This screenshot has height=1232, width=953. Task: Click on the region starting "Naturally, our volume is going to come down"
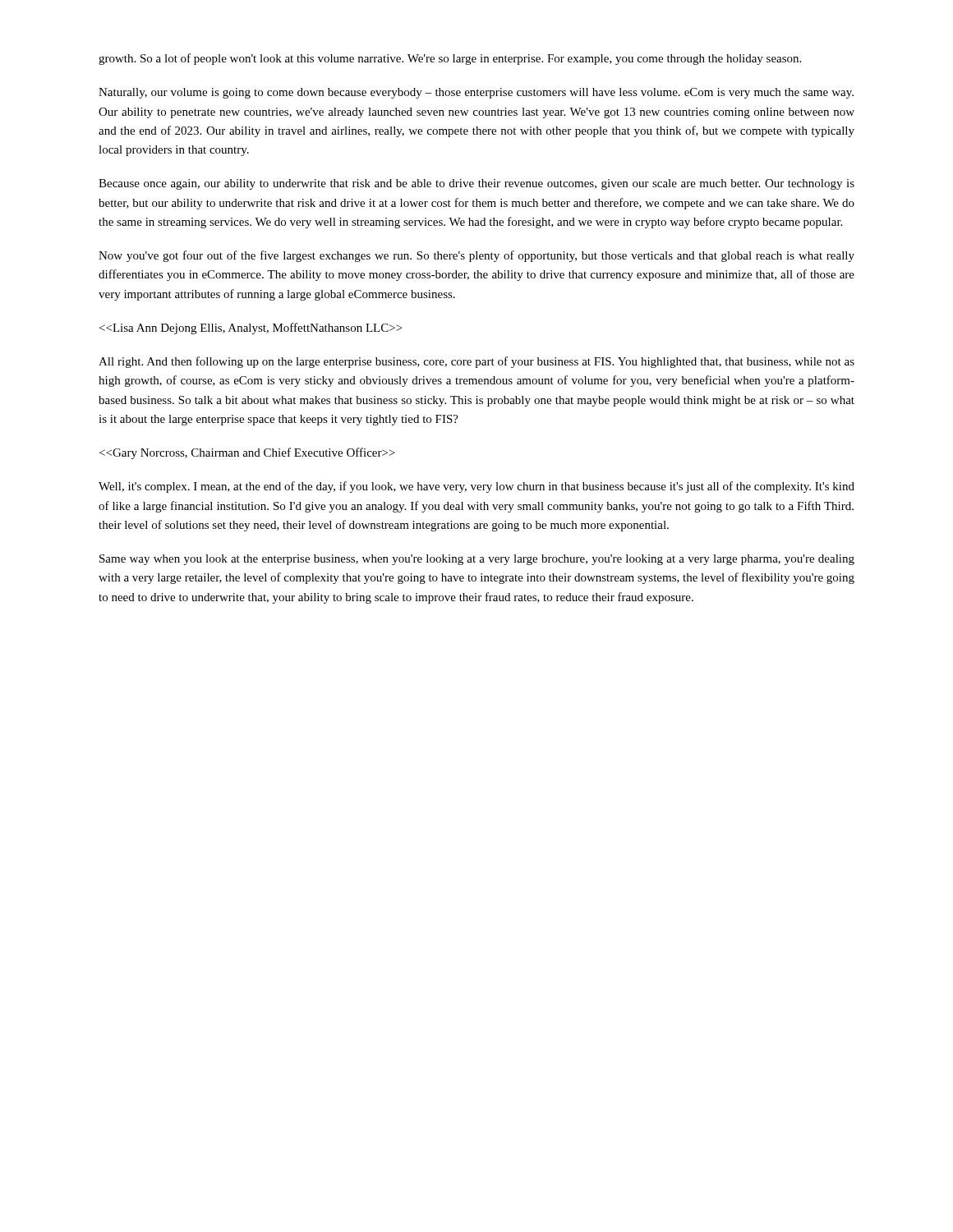point(476,121)
